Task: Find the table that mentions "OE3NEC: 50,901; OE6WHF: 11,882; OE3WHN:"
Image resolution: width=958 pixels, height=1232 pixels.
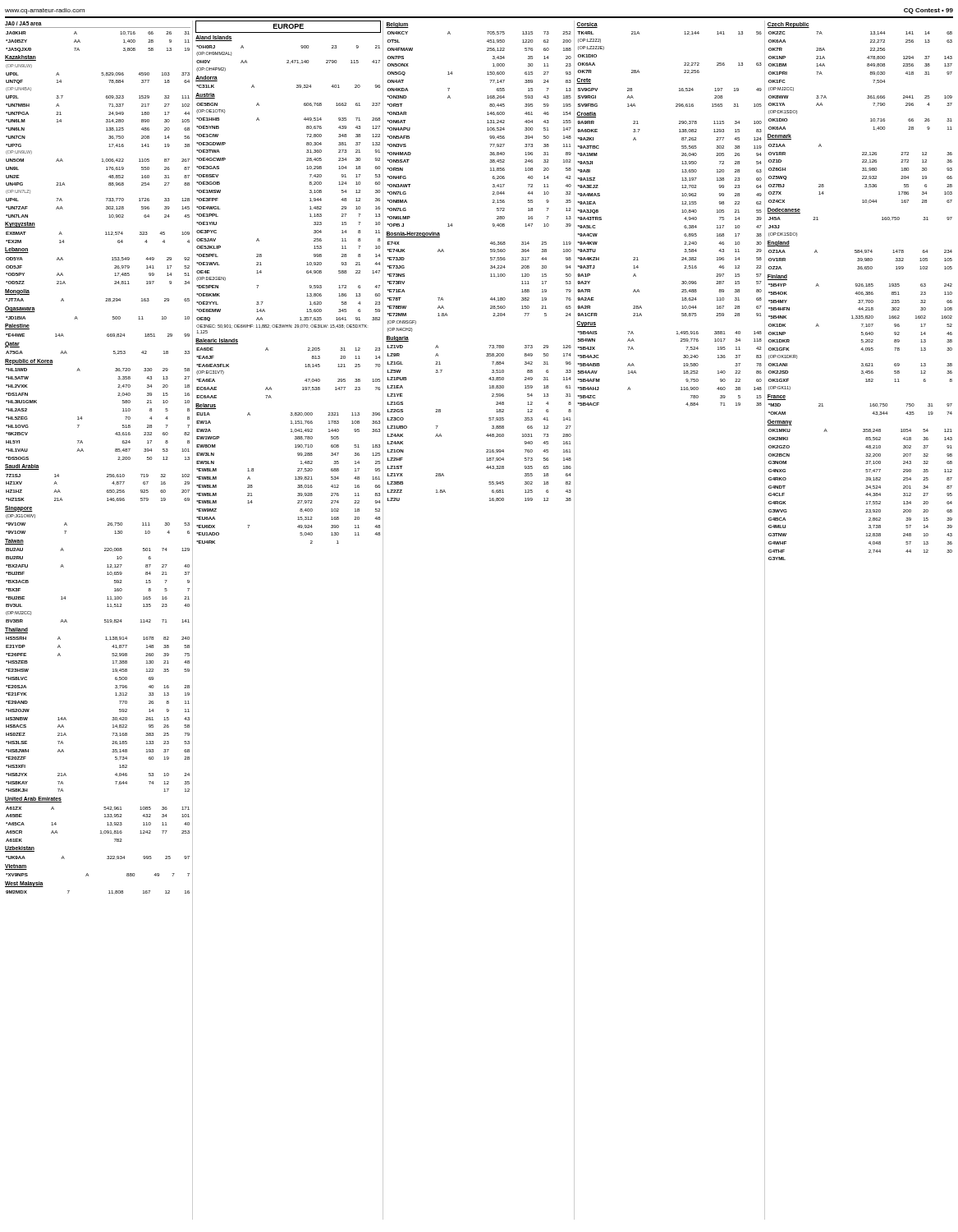Action: (x=288, y=218)
